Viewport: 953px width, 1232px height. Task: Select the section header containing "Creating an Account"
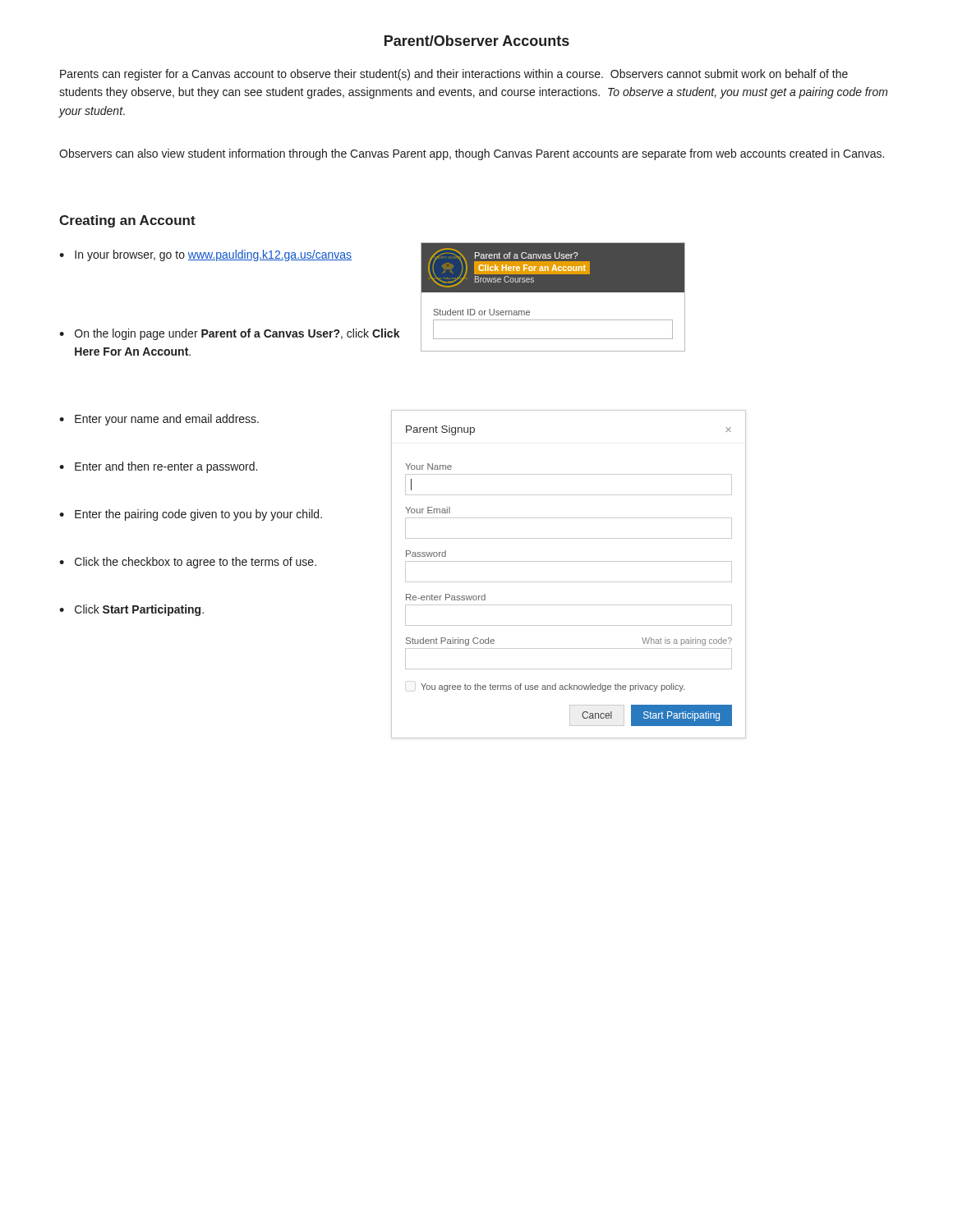click(x=127, y=220)
